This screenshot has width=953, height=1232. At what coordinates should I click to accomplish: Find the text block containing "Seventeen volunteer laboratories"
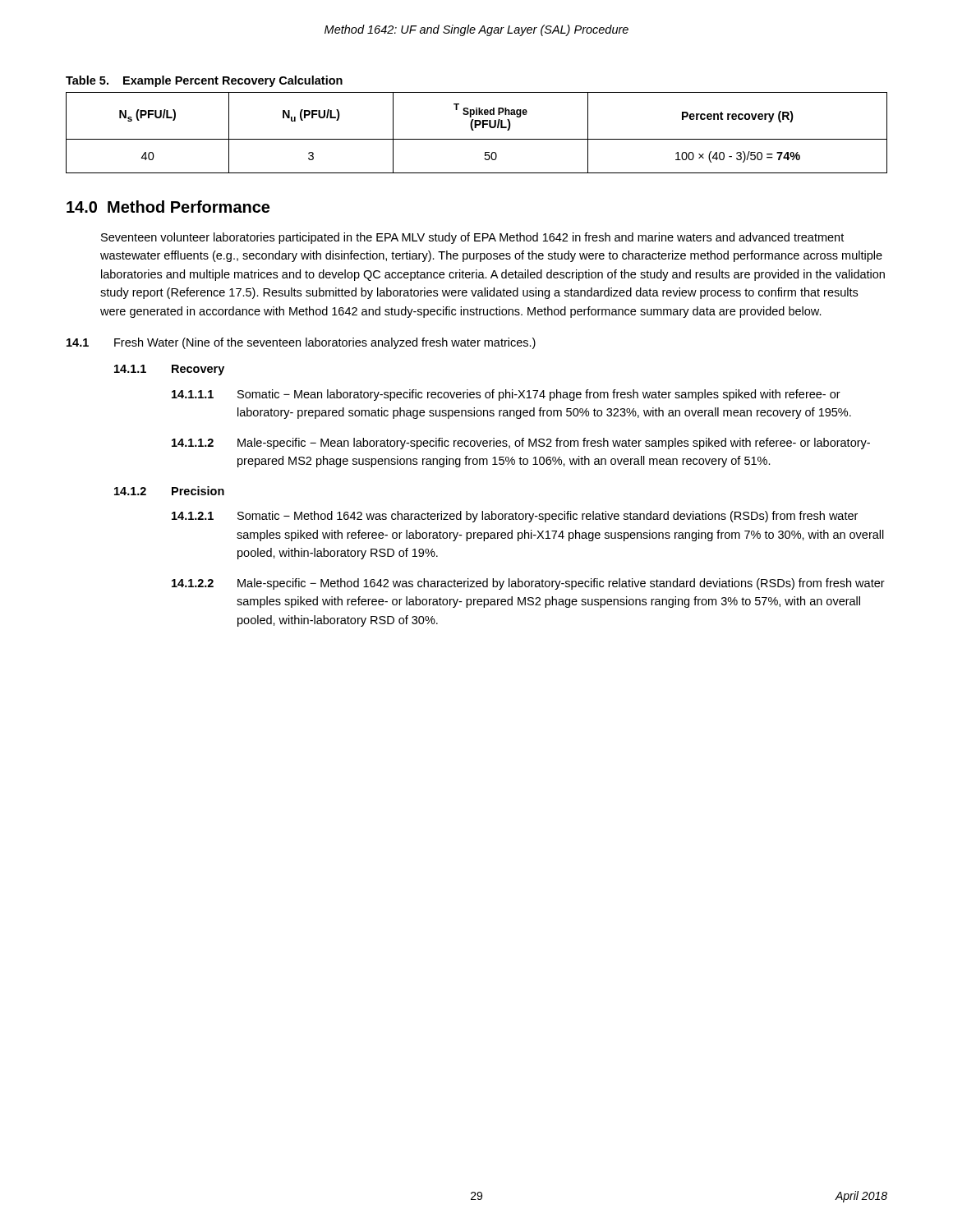point(493,274)
